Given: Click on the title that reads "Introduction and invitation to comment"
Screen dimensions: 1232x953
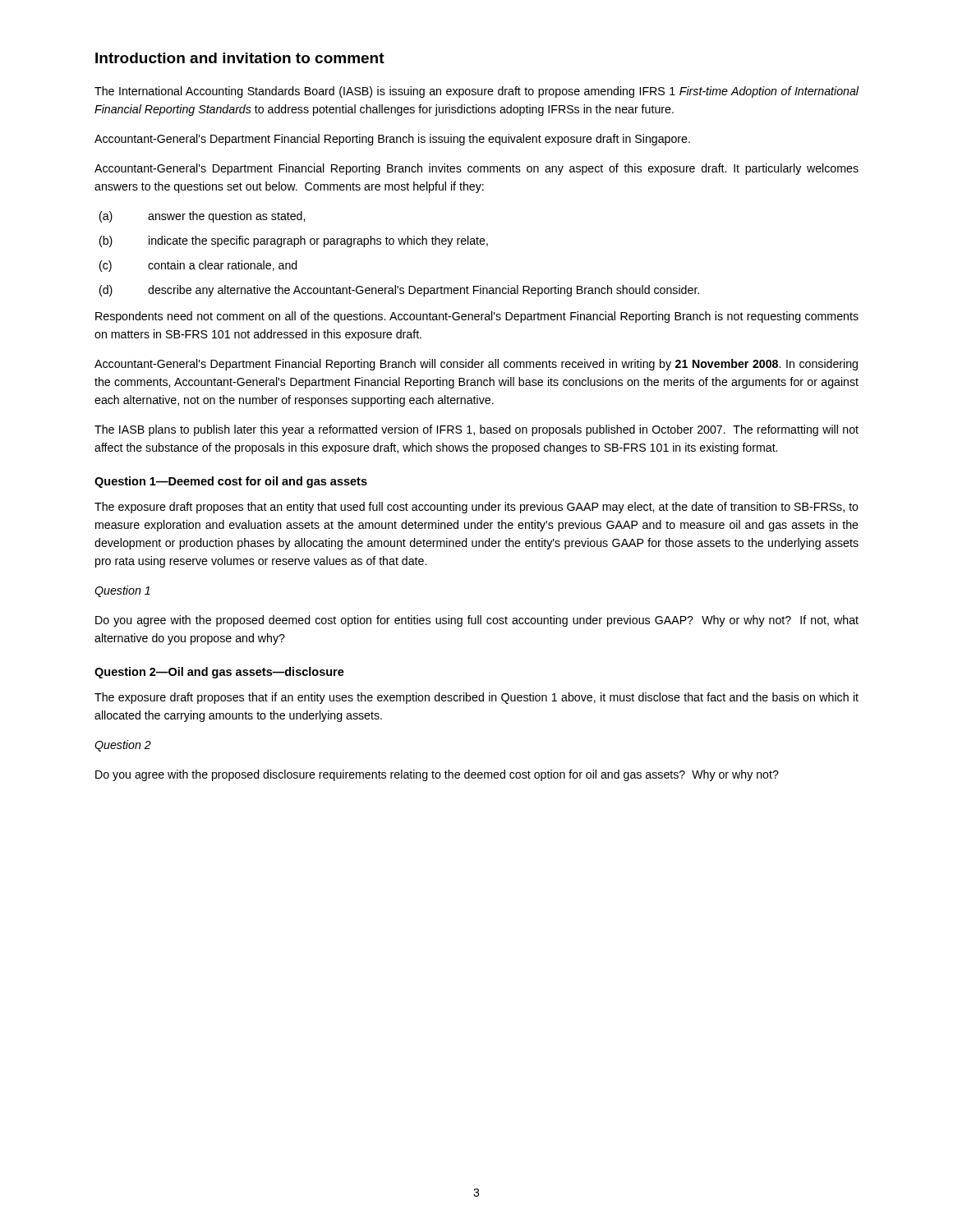Looking at the screenshot, I should (239, 58).
